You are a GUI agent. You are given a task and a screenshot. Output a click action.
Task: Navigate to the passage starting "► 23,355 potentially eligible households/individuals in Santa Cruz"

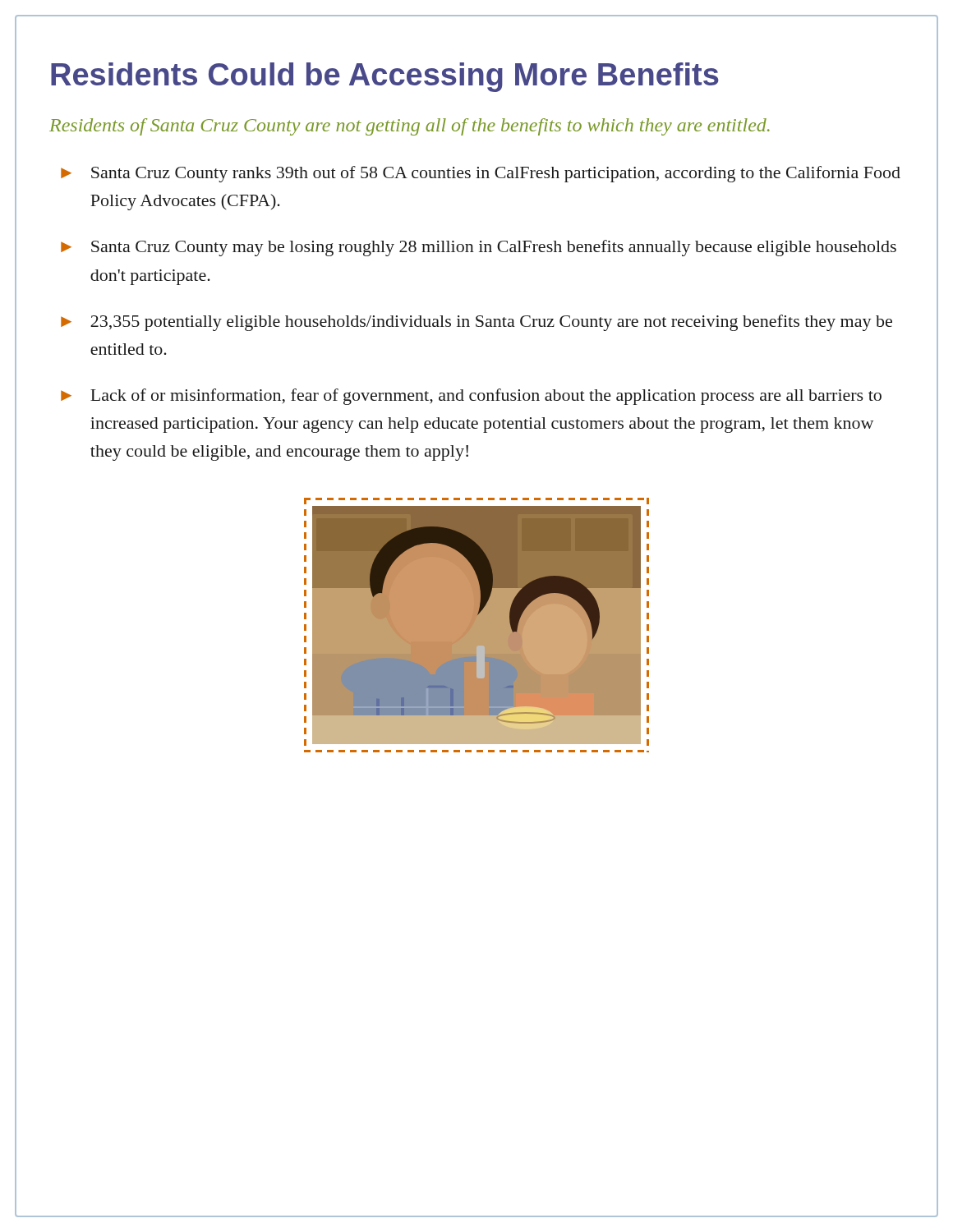(481, 335)
